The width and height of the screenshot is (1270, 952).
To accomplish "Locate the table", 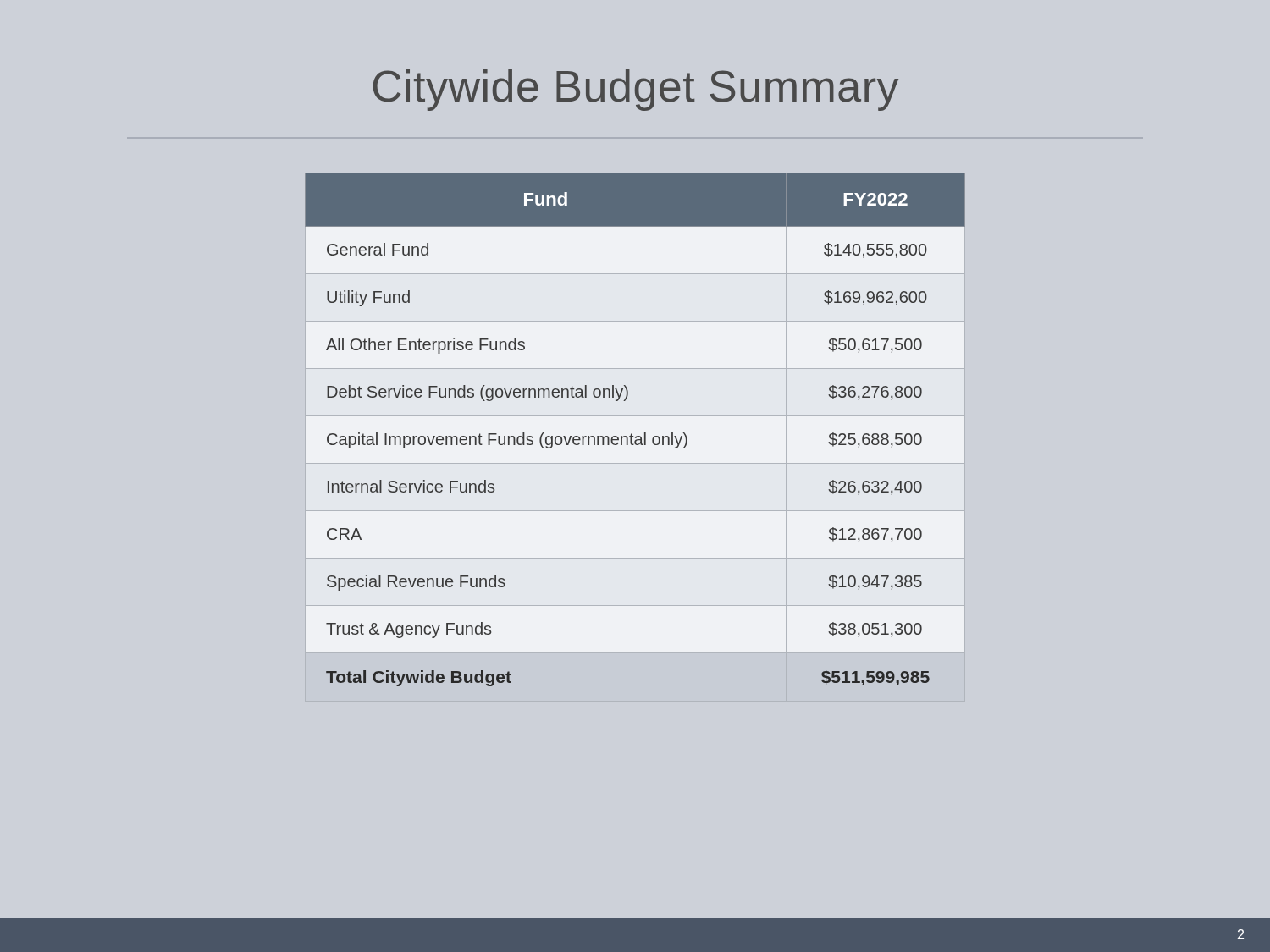I will pyautogui.click(x=635, y=437).
